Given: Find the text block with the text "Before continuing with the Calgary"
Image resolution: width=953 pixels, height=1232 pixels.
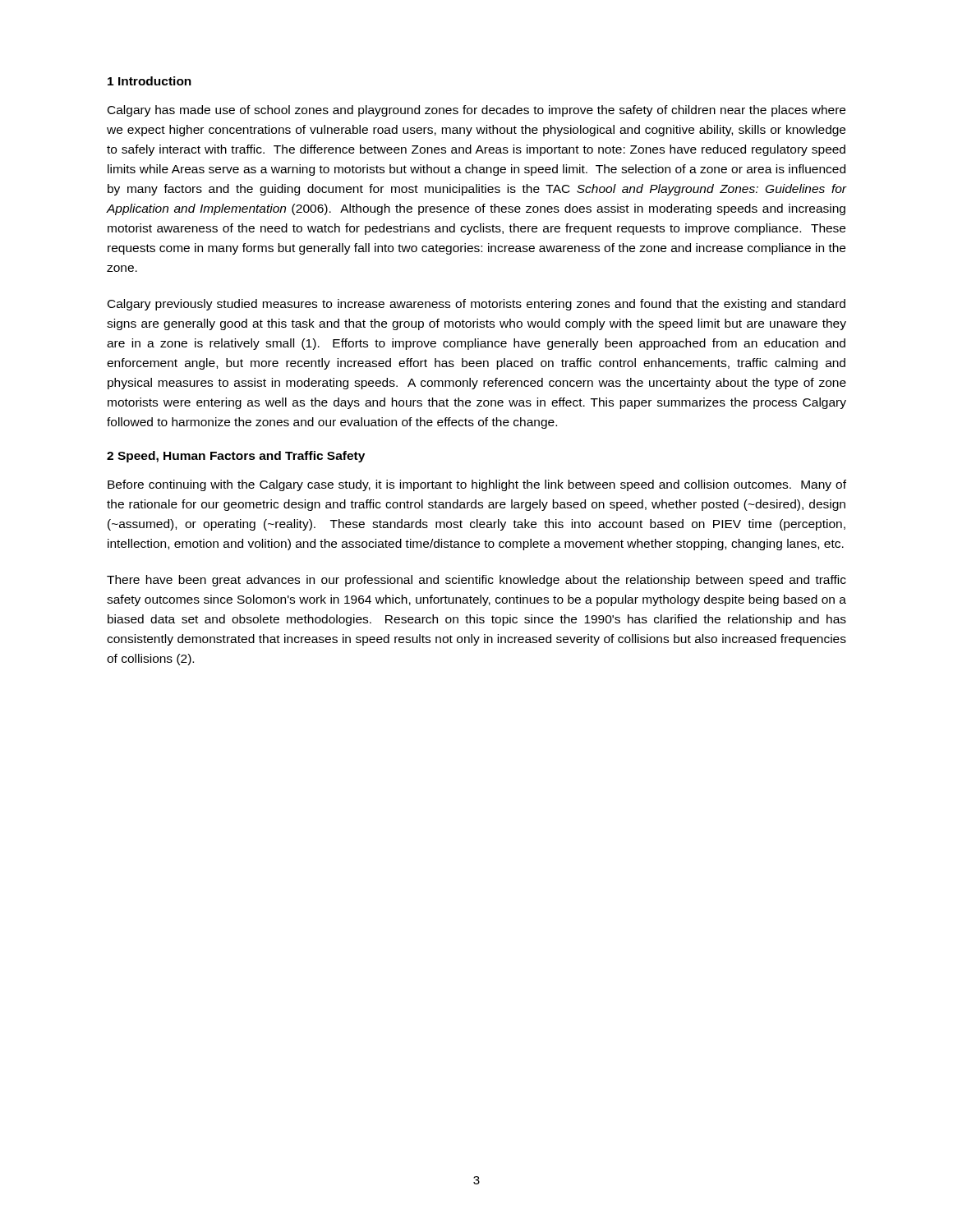Looking at the screenshot, I should [476, 514].
